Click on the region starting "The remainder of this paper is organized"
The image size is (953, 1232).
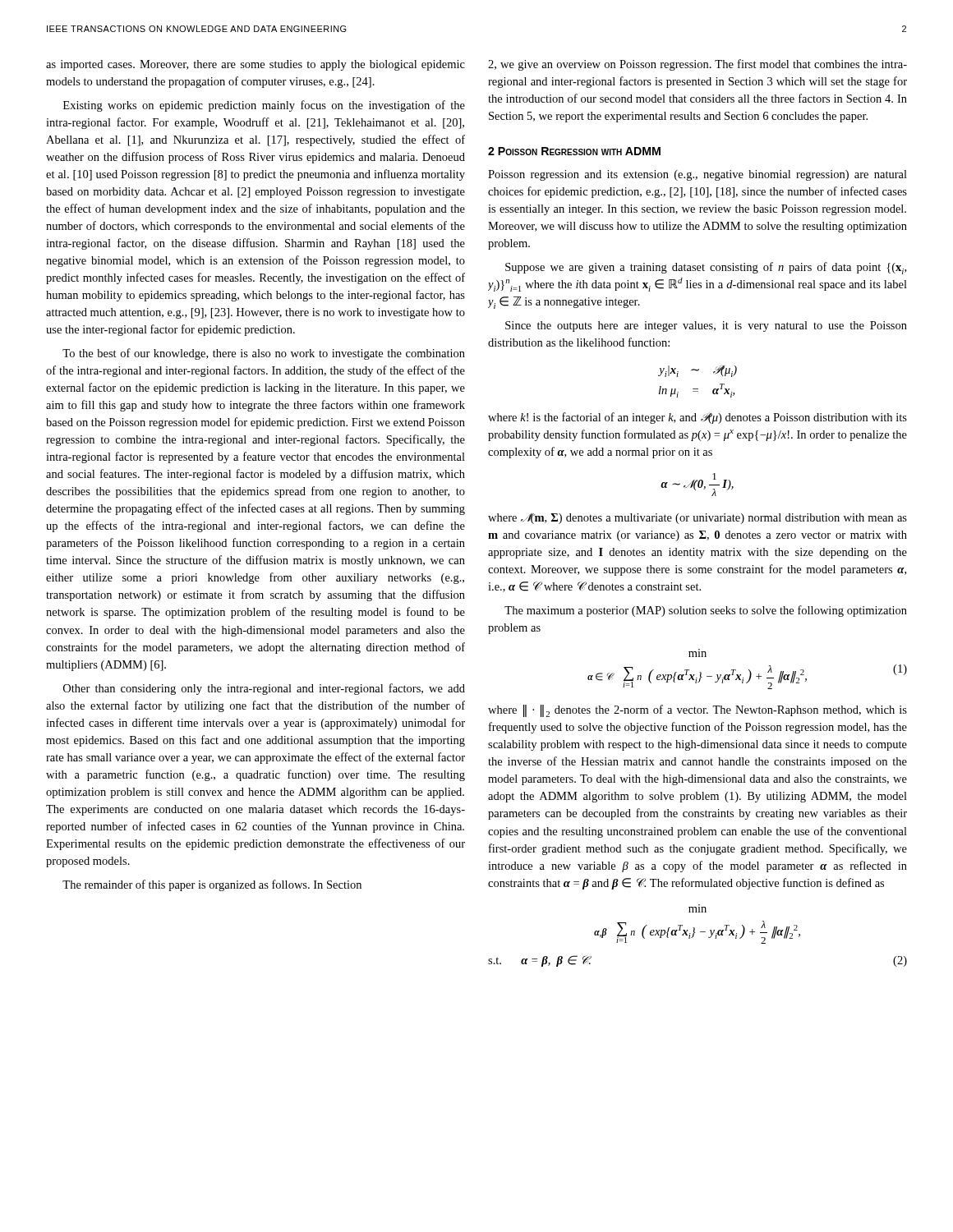[255, 885]
